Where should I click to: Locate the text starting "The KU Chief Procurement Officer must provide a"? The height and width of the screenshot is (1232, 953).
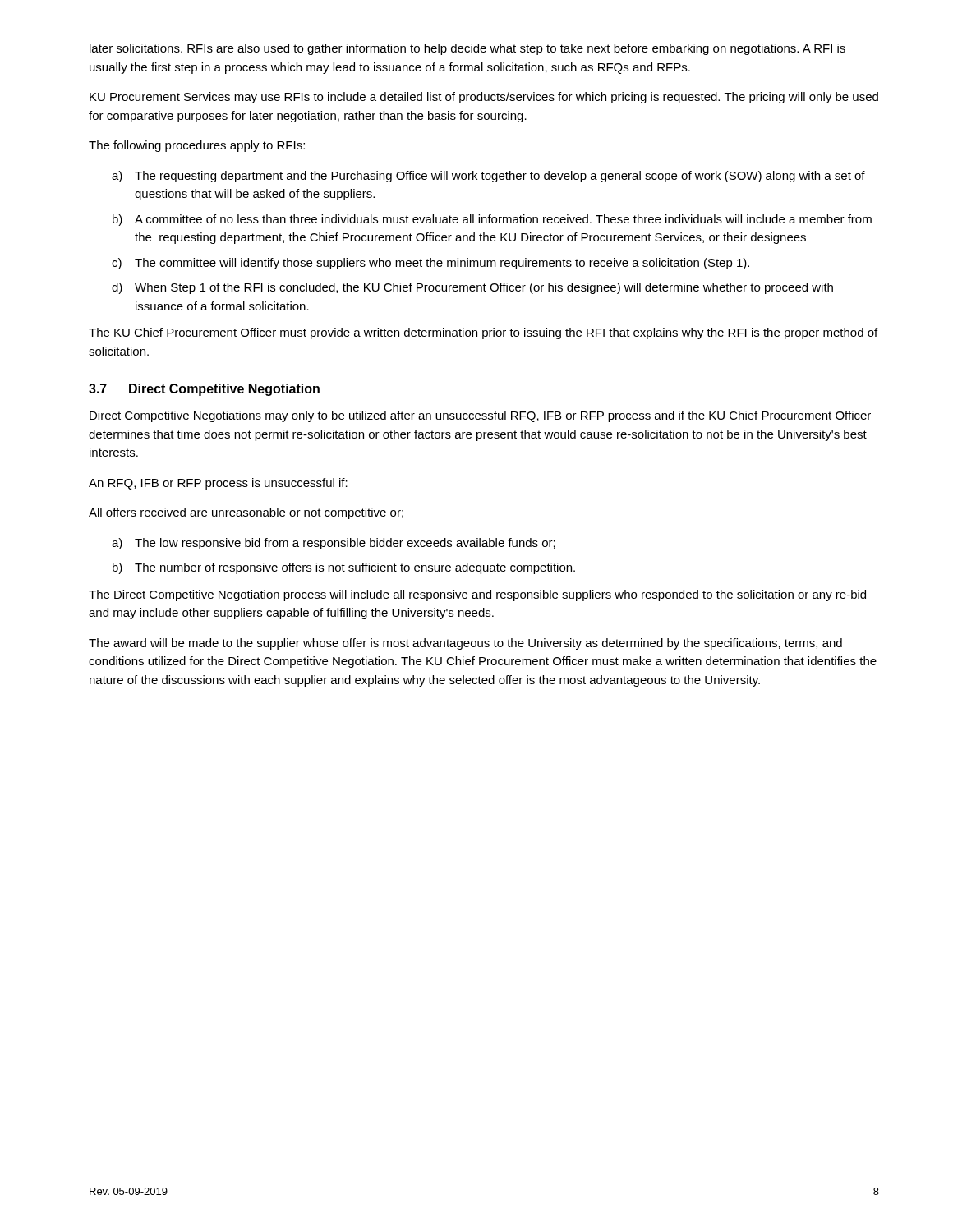pos(483,341)
